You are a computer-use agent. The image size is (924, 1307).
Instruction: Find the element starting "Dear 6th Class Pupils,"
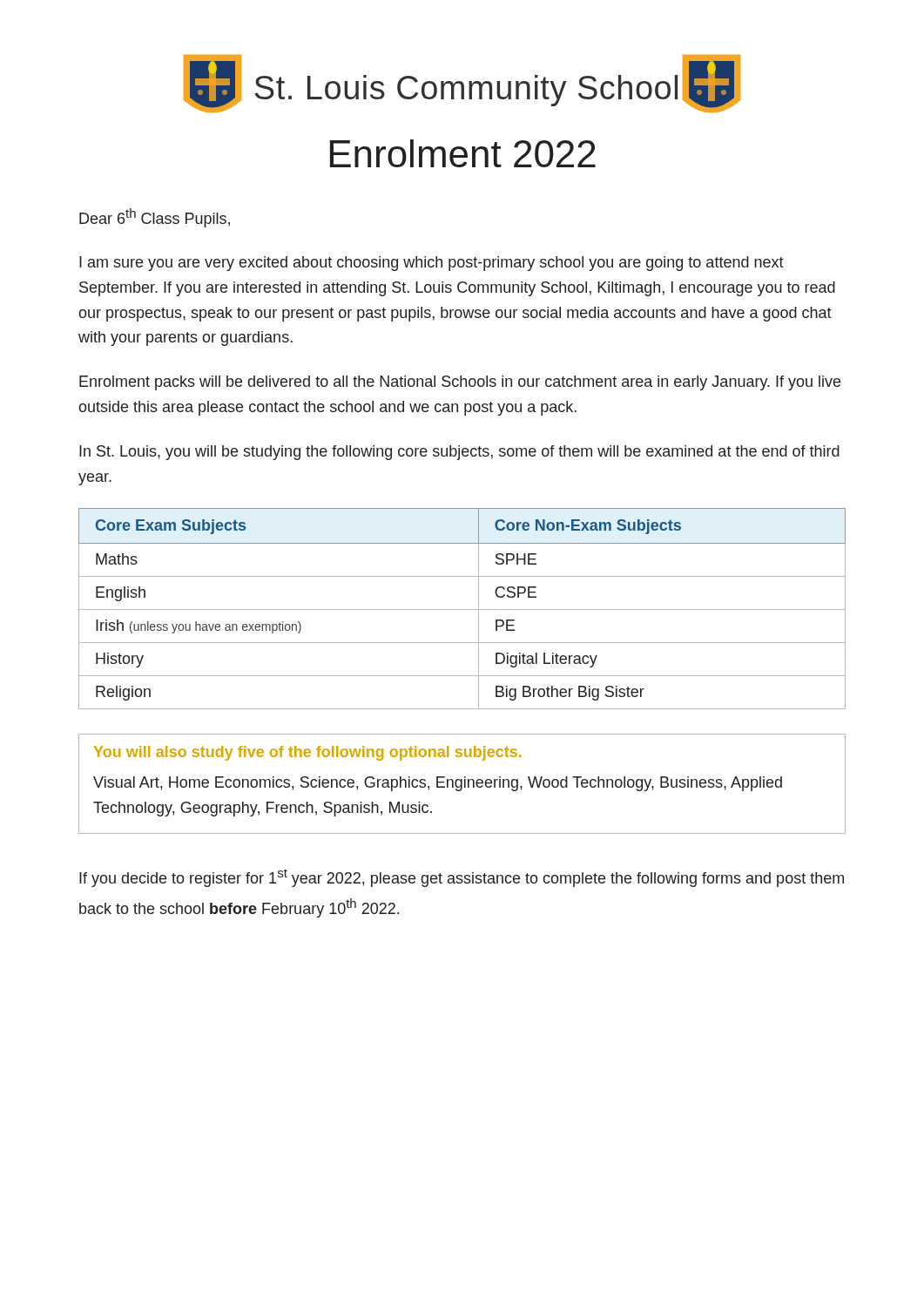155,217
